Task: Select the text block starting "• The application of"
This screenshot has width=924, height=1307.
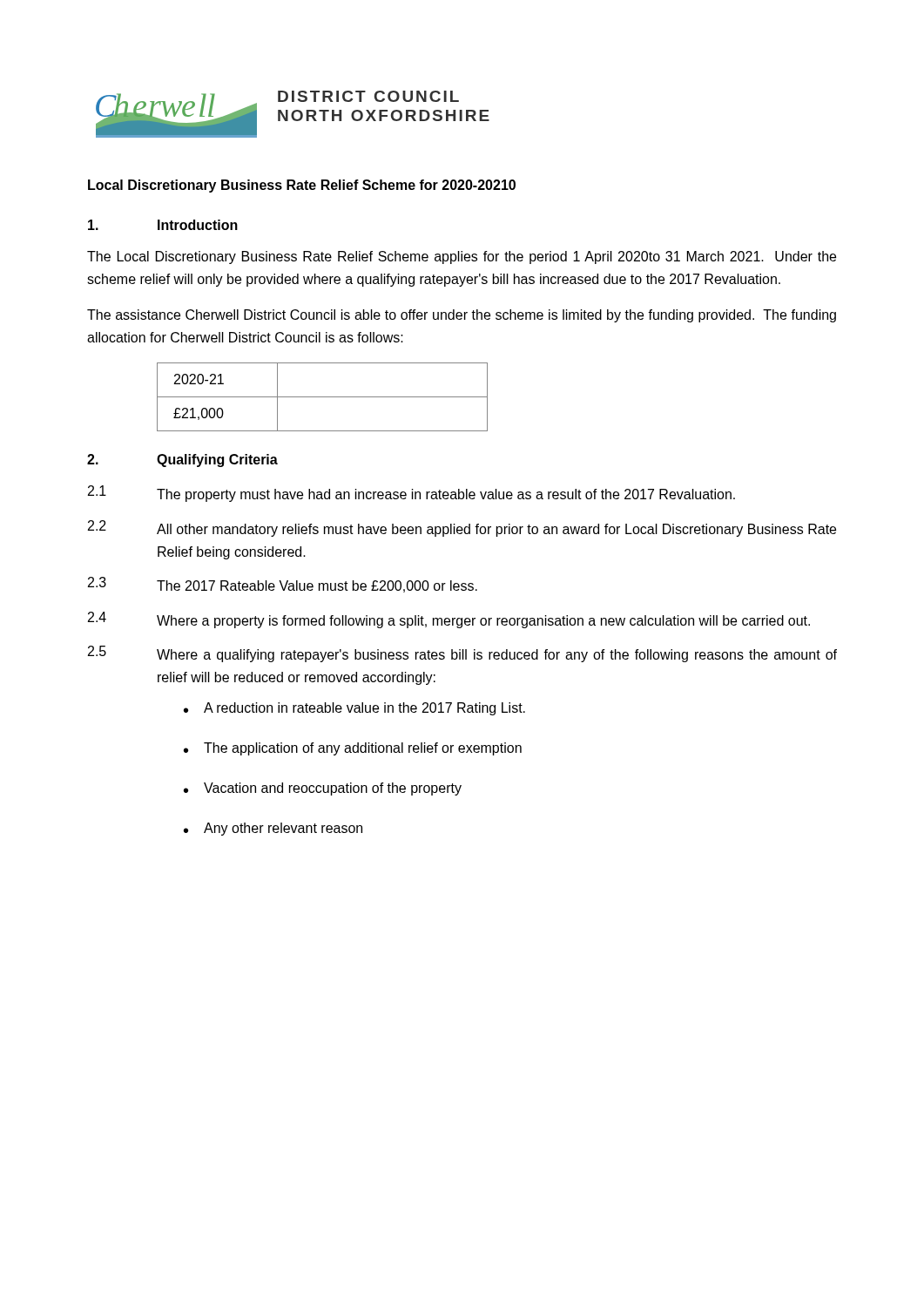Action: tap(353, 750)
